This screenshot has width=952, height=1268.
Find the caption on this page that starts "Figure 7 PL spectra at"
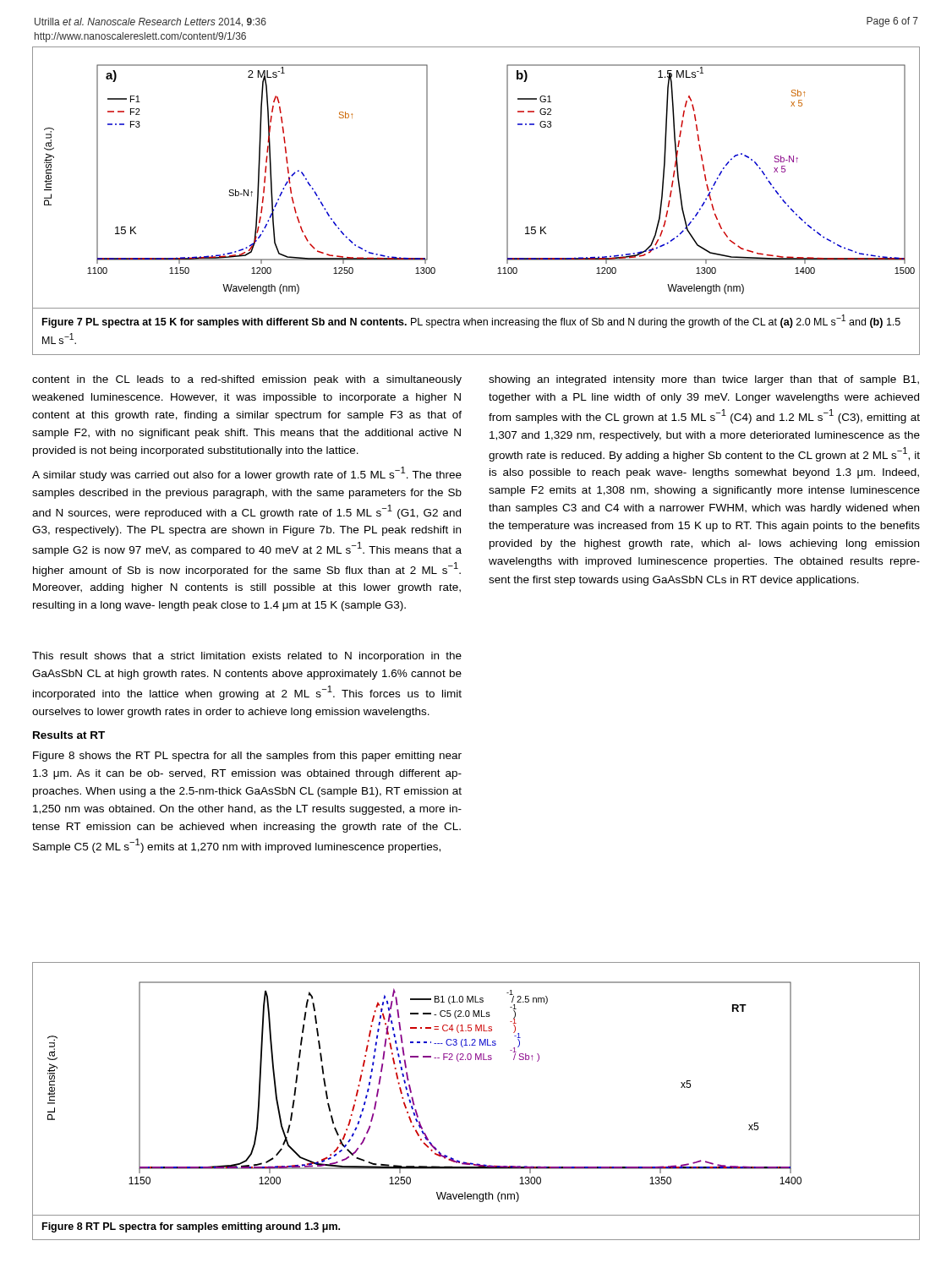tap(471, 330)
